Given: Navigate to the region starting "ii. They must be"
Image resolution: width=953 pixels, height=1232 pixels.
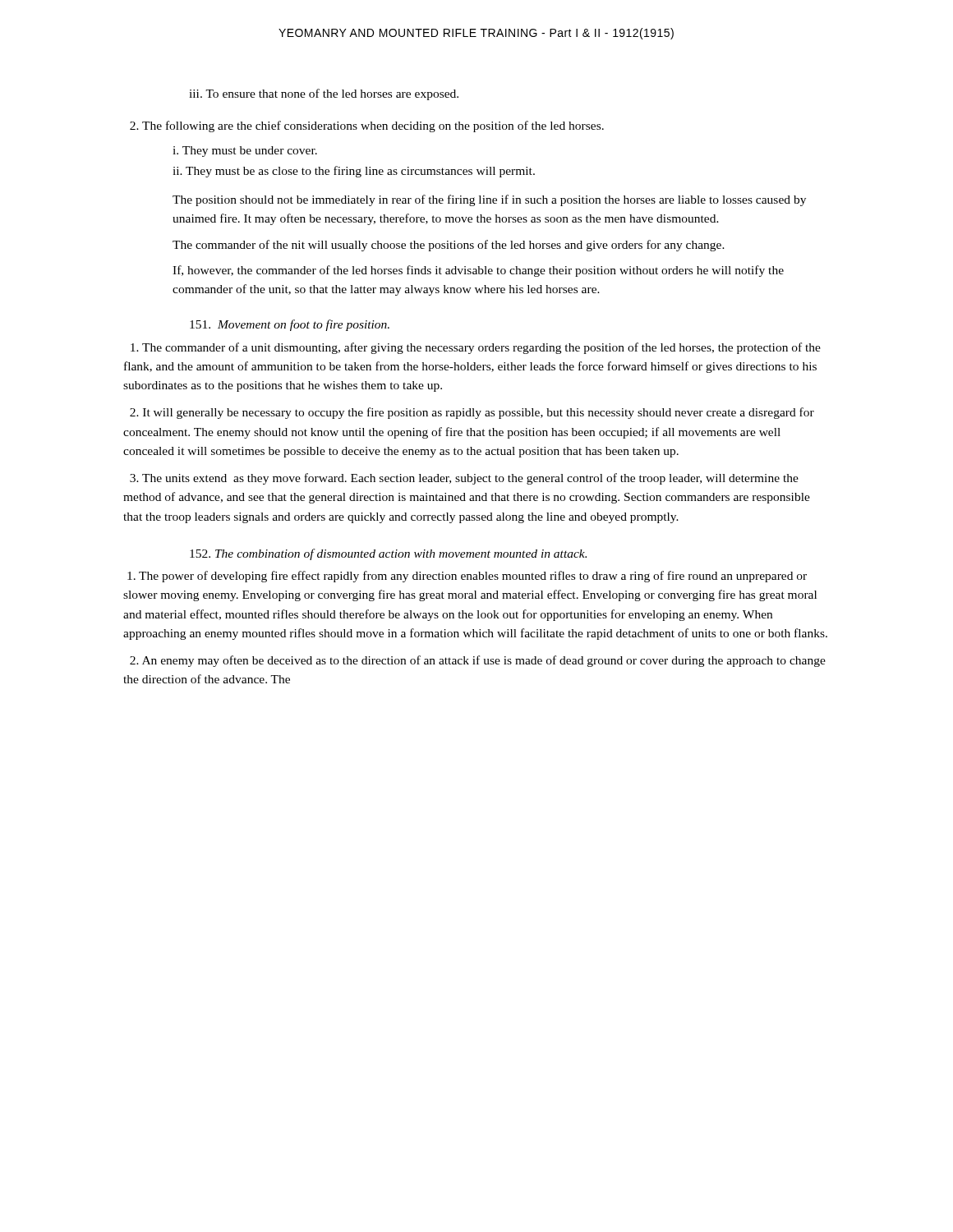Looking at the screenshot, I should click(x=354, y=170).
